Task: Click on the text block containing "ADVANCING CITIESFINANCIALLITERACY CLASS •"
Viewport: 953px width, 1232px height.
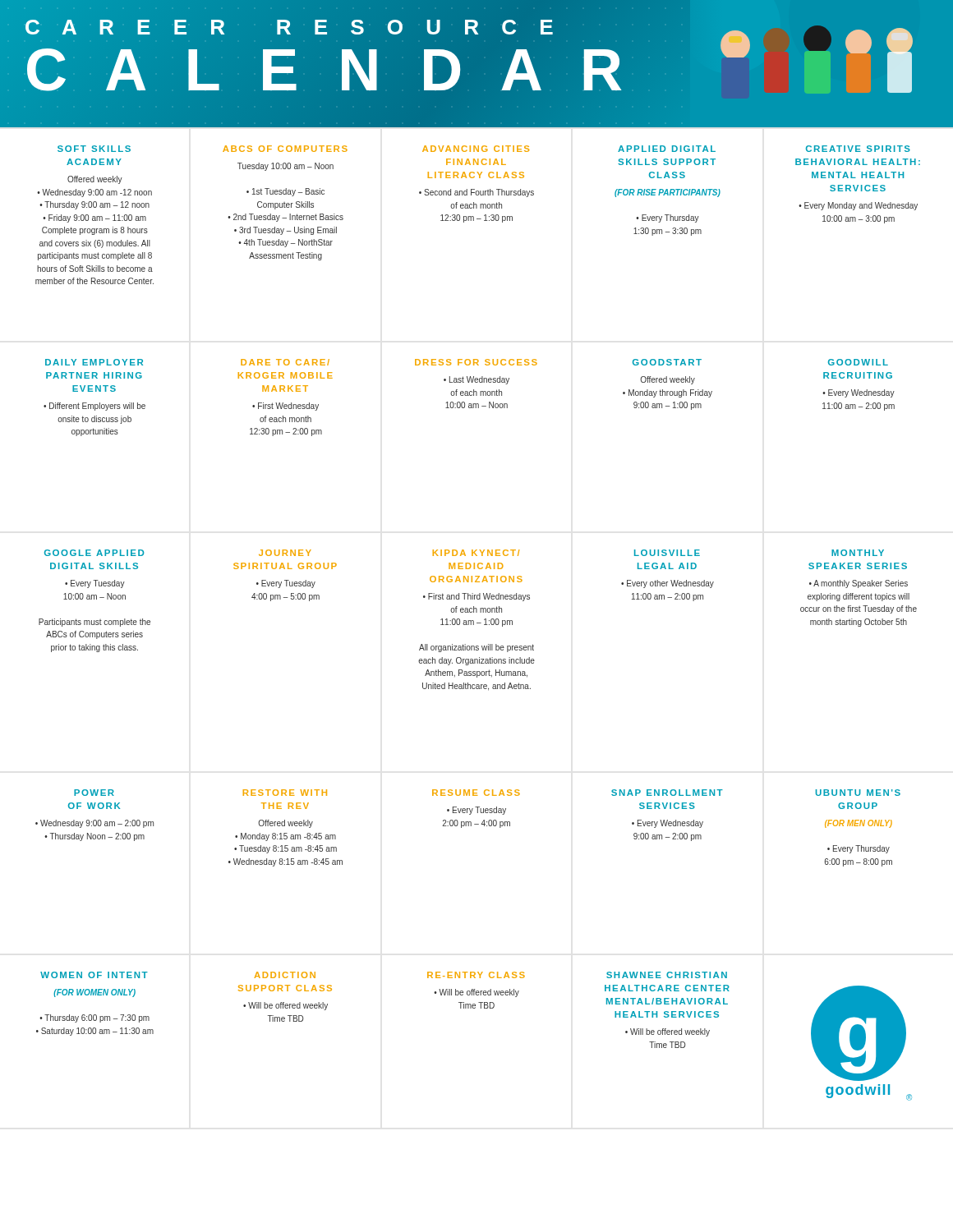Action: 476,183
